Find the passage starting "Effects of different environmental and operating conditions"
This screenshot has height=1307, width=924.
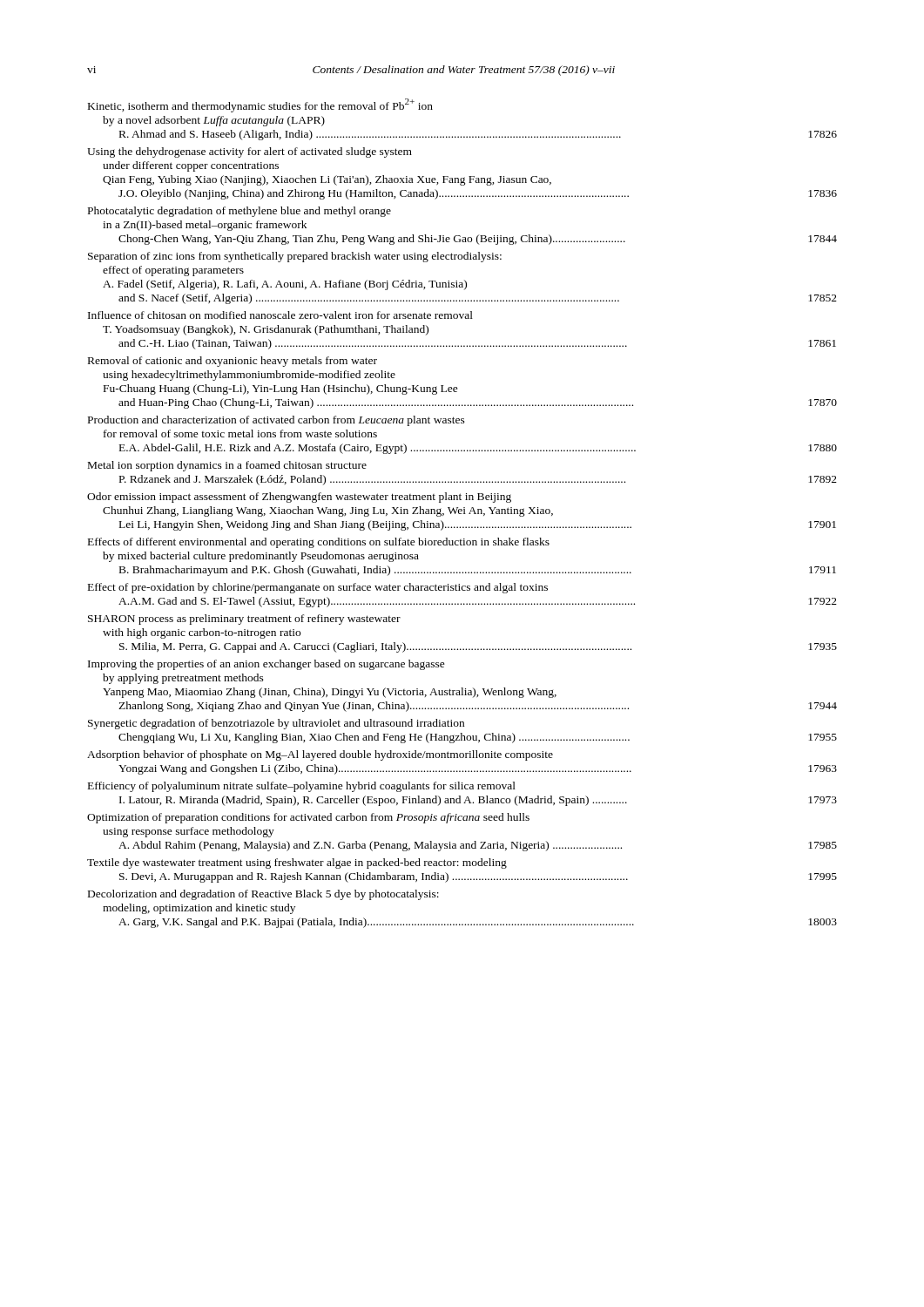pos(462,555)
